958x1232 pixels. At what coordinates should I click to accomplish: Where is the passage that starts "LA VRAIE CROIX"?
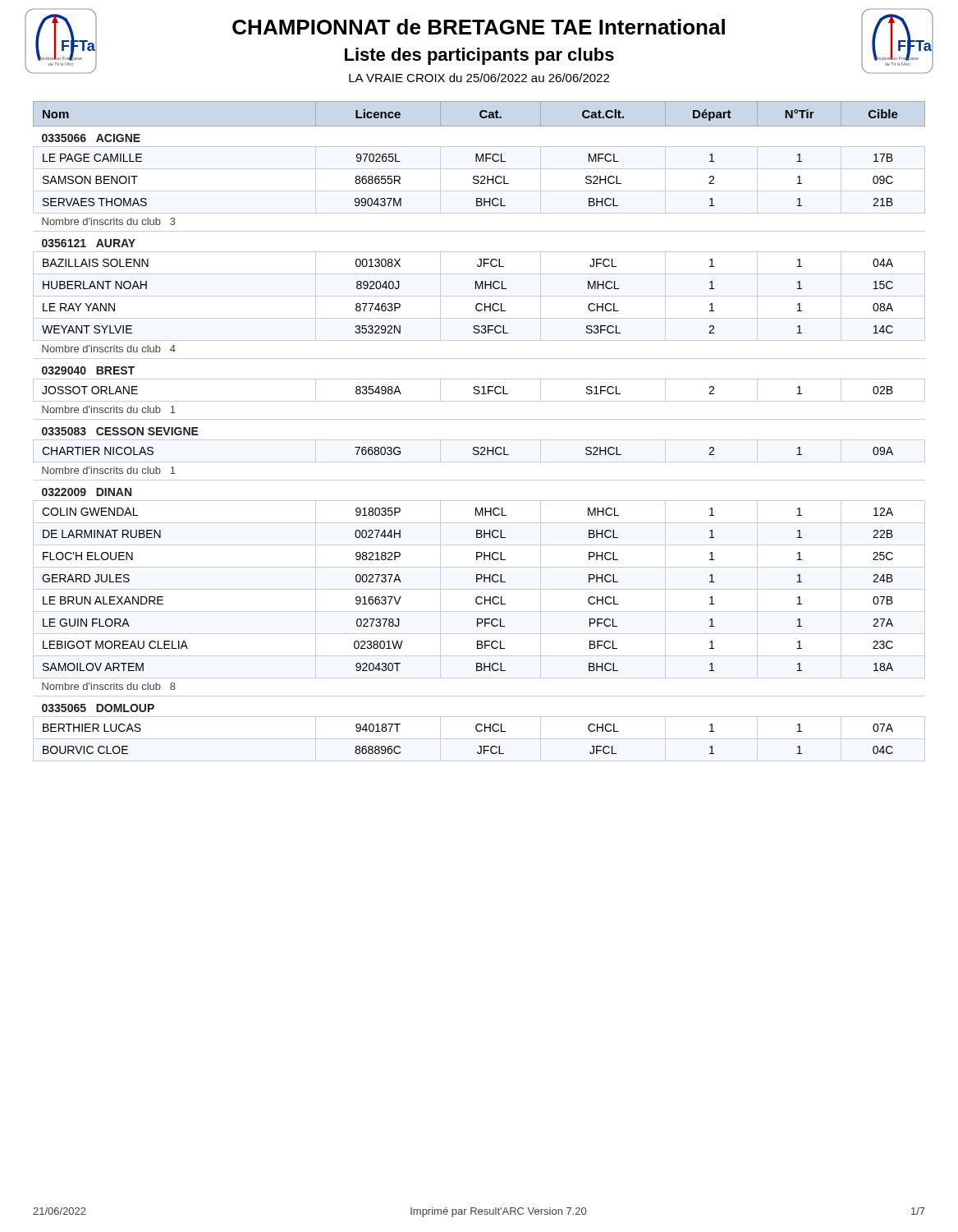coord(479,78)
